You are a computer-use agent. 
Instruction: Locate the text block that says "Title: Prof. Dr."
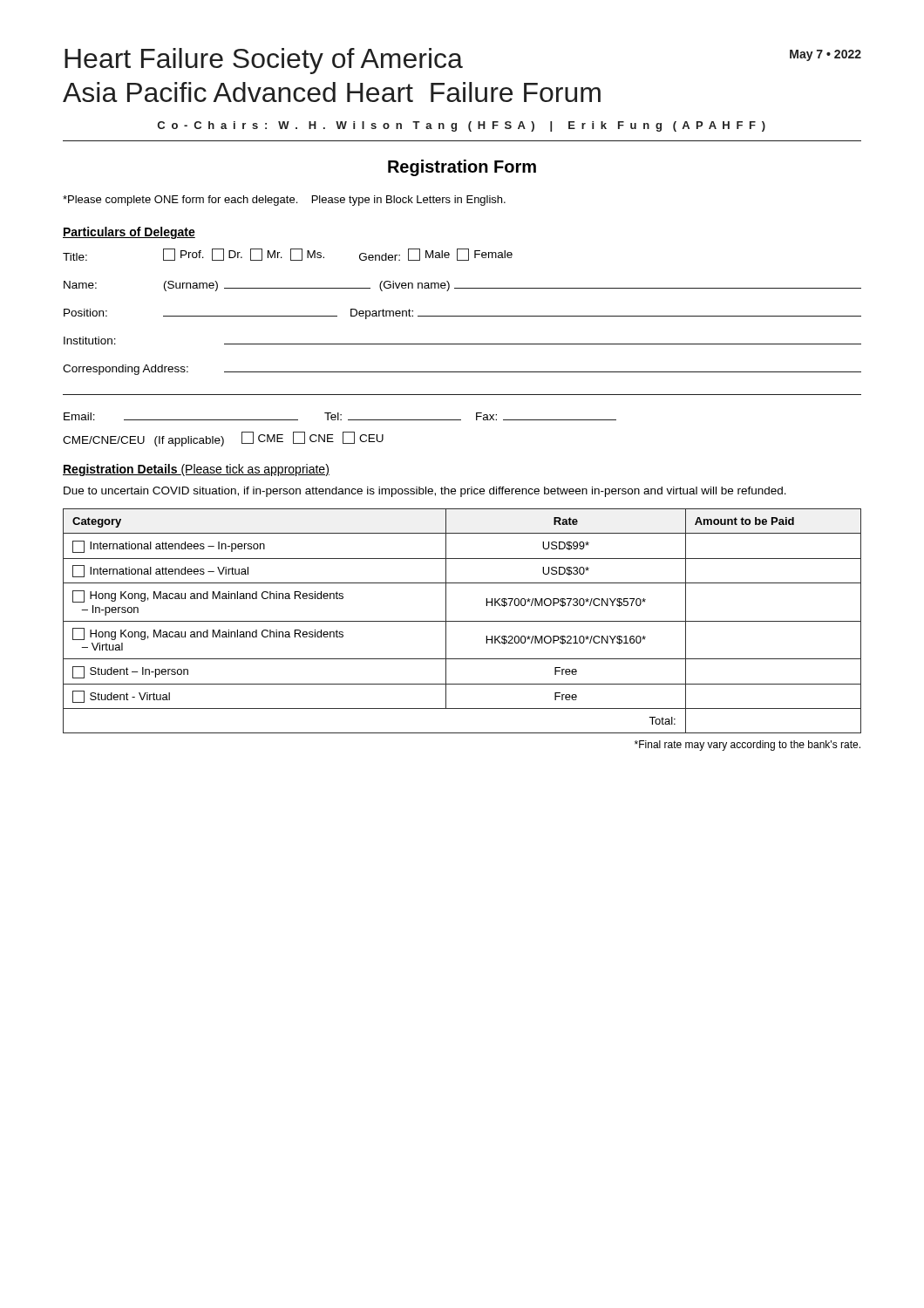[x=462, y=255]
